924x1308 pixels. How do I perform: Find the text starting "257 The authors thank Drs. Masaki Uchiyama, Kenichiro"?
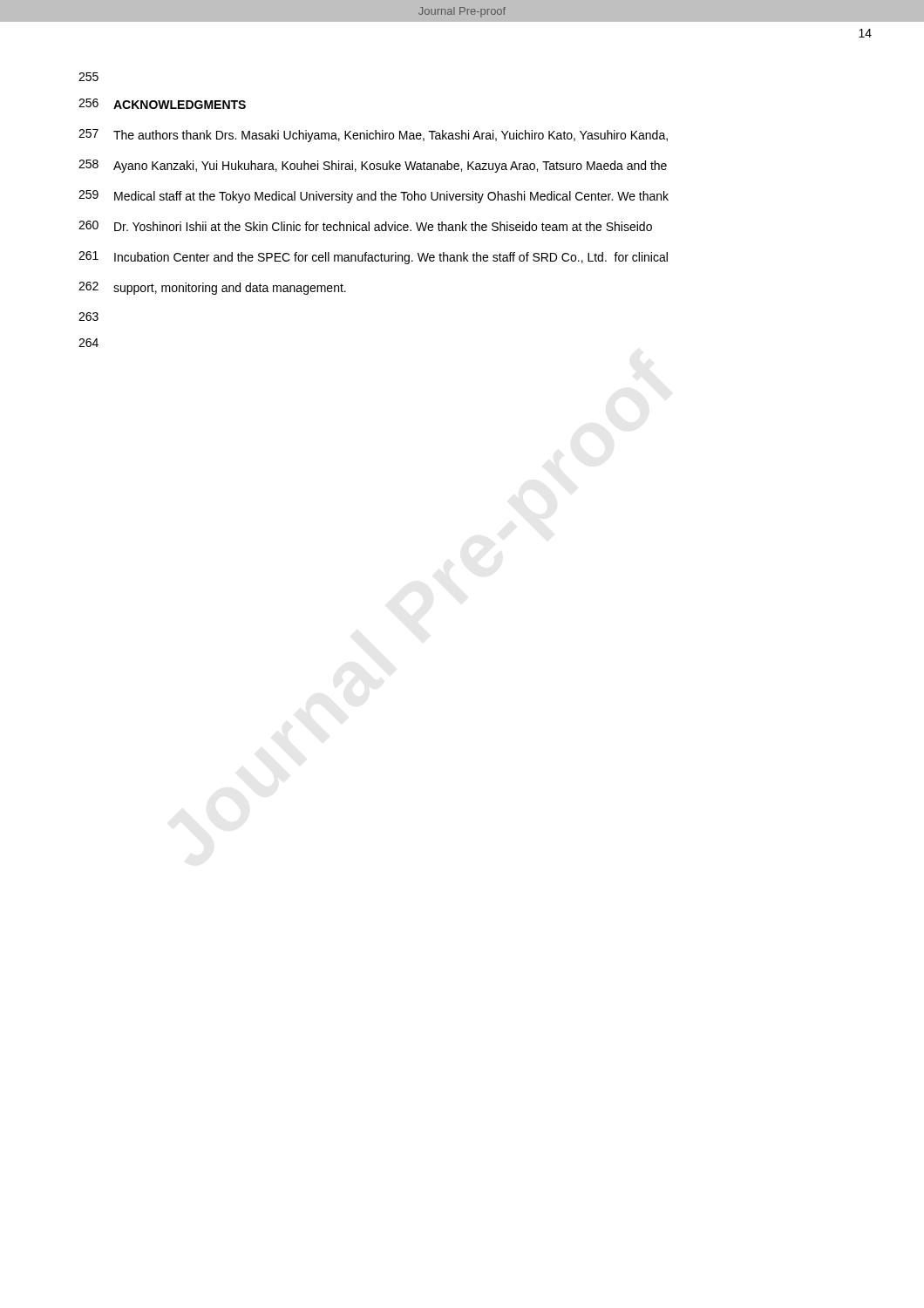tap(475, 136)
